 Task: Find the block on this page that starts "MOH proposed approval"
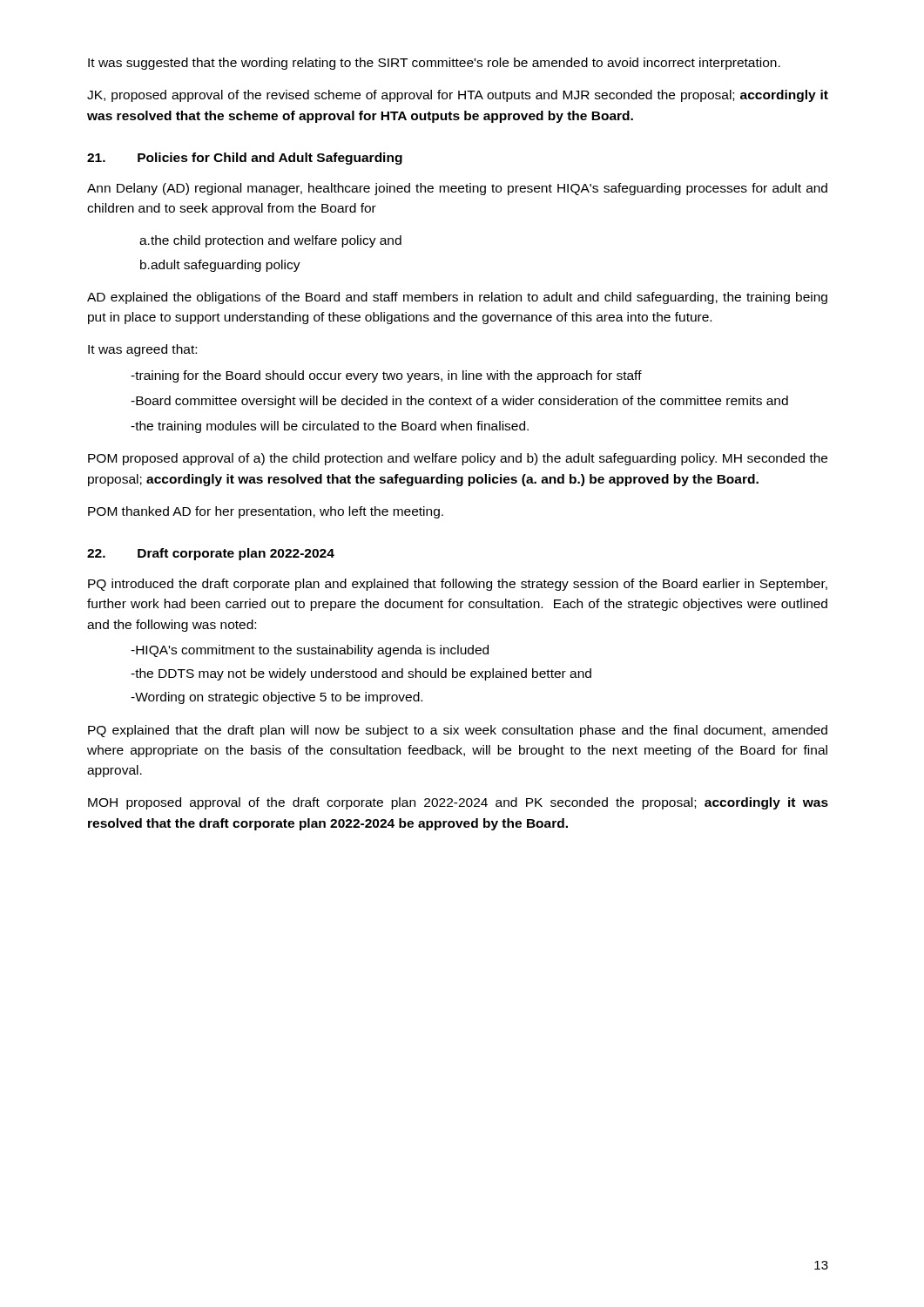[x=458, y=812]
